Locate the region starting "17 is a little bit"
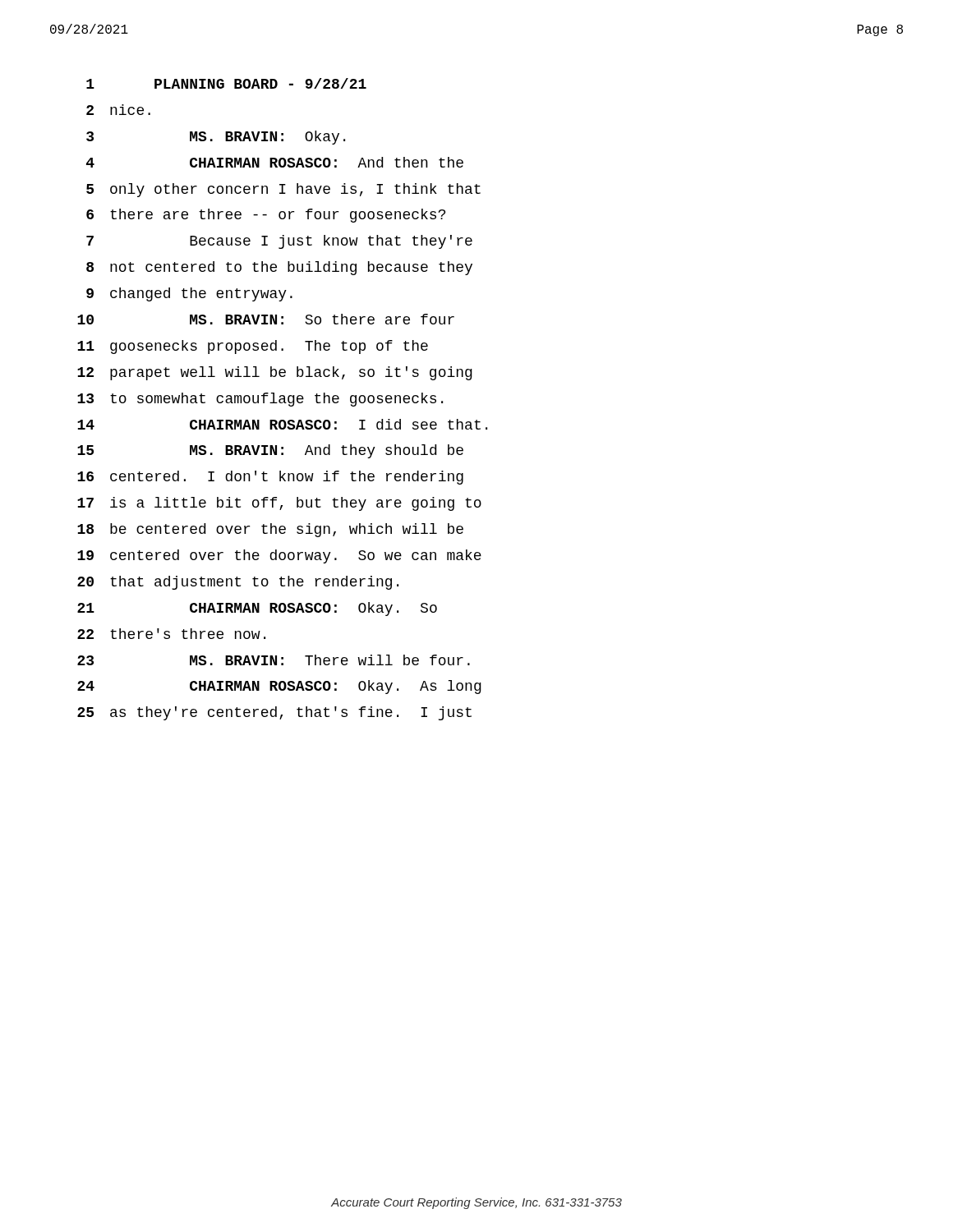The image size is (953, 1232). [266, 505]
